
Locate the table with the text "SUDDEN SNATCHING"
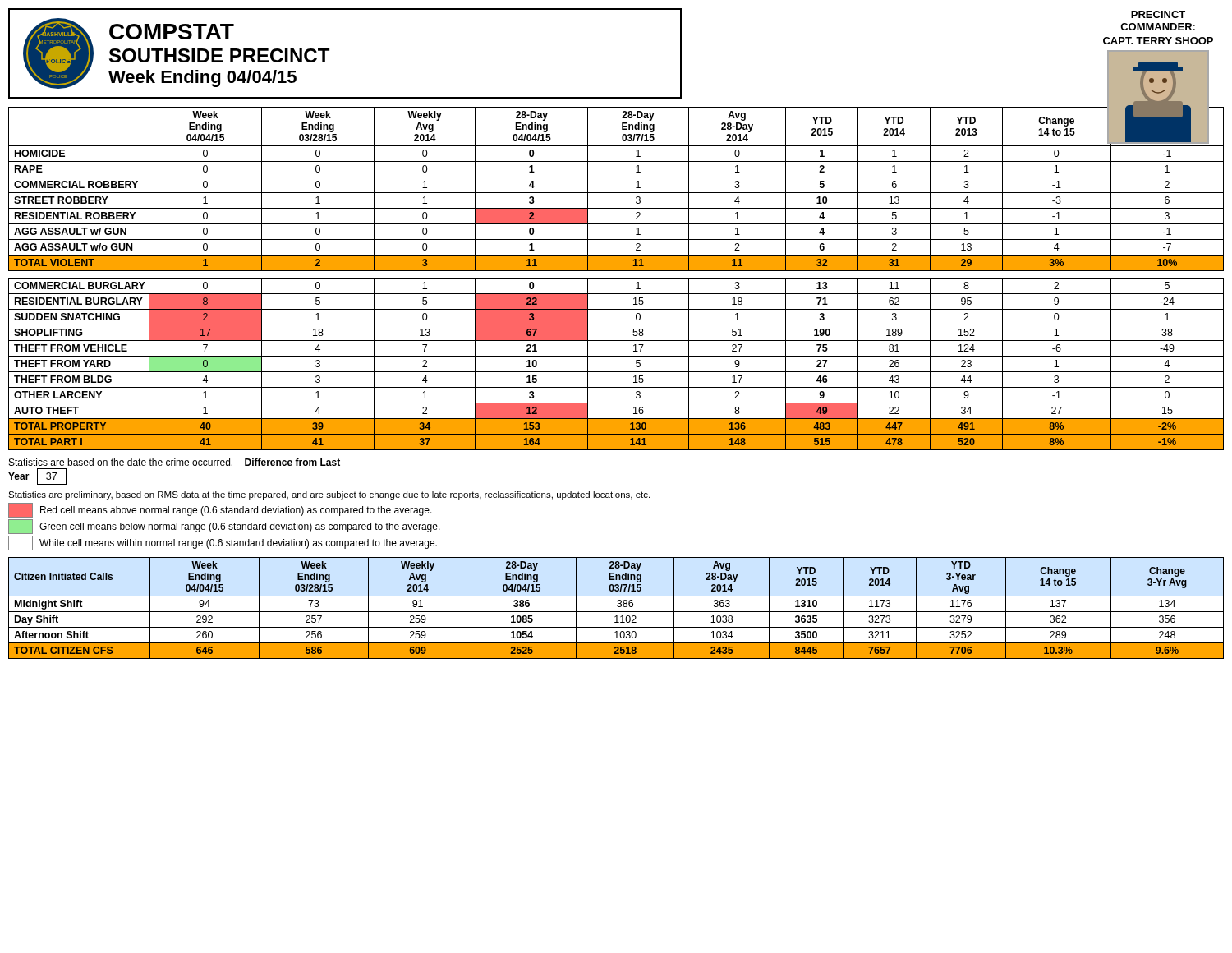click(x=616, y=279)
